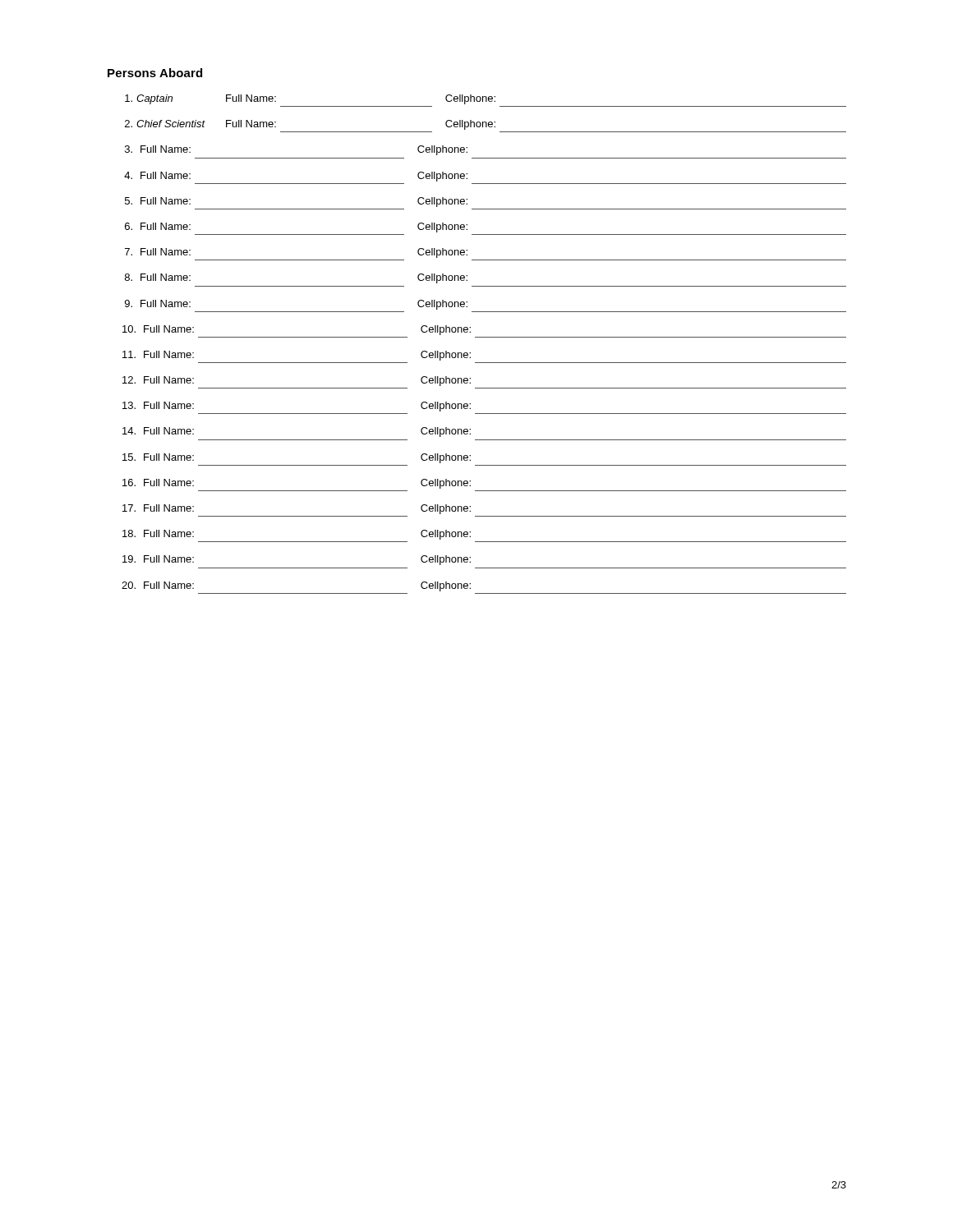Locate the text starting "6. Full Name: Cellphone:"
Viewport: 953px width, 1232px height.
pos(476,227)
